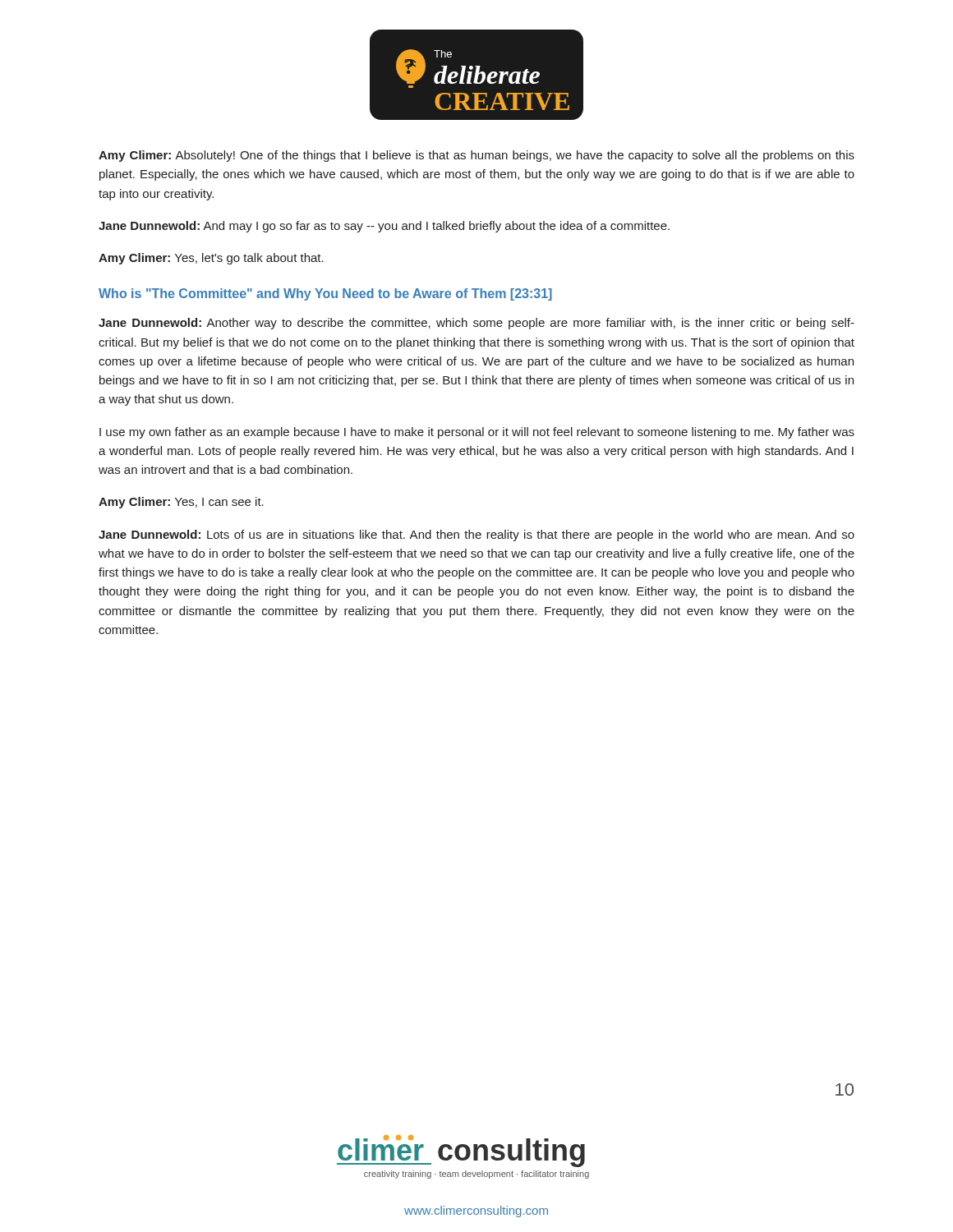953x1232 pixels.
Task: Click on the text block containing "Amy Climer: Absolutely! One of the things that"
Action: coord(476,174)
